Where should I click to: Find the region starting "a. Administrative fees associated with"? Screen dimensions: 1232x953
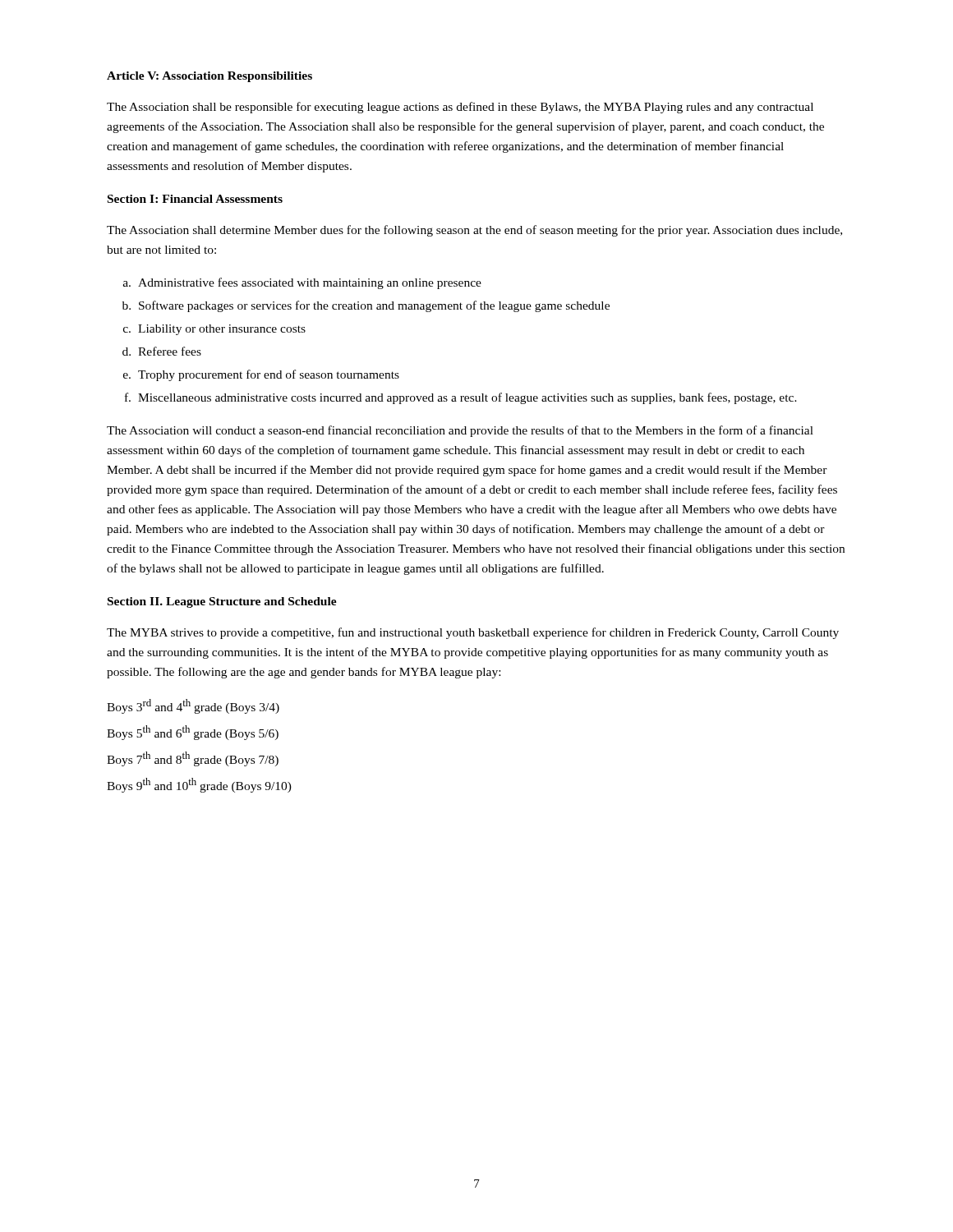476,283
